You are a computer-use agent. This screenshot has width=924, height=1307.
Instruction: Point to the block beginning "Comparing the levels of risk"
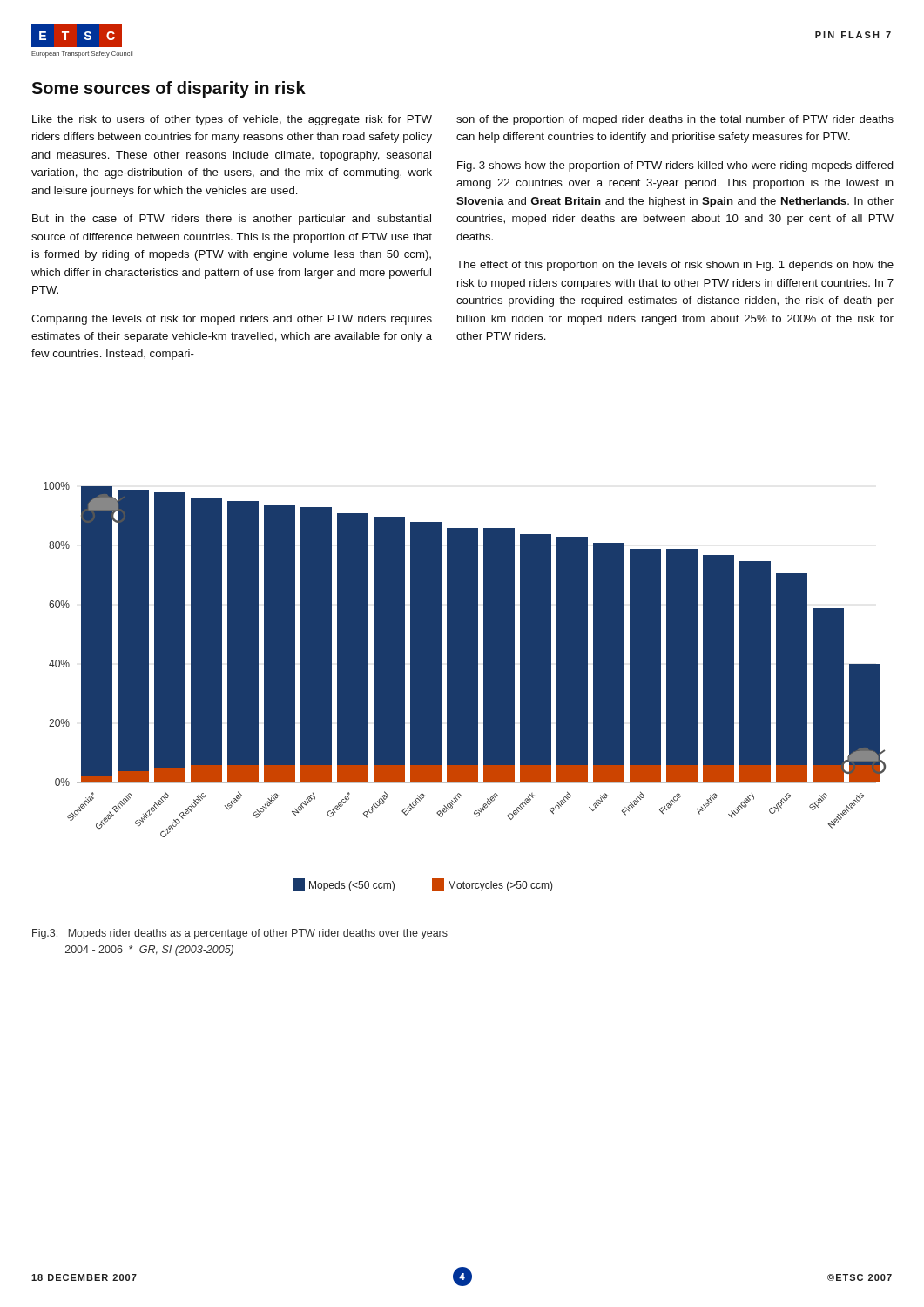point(232,336)
